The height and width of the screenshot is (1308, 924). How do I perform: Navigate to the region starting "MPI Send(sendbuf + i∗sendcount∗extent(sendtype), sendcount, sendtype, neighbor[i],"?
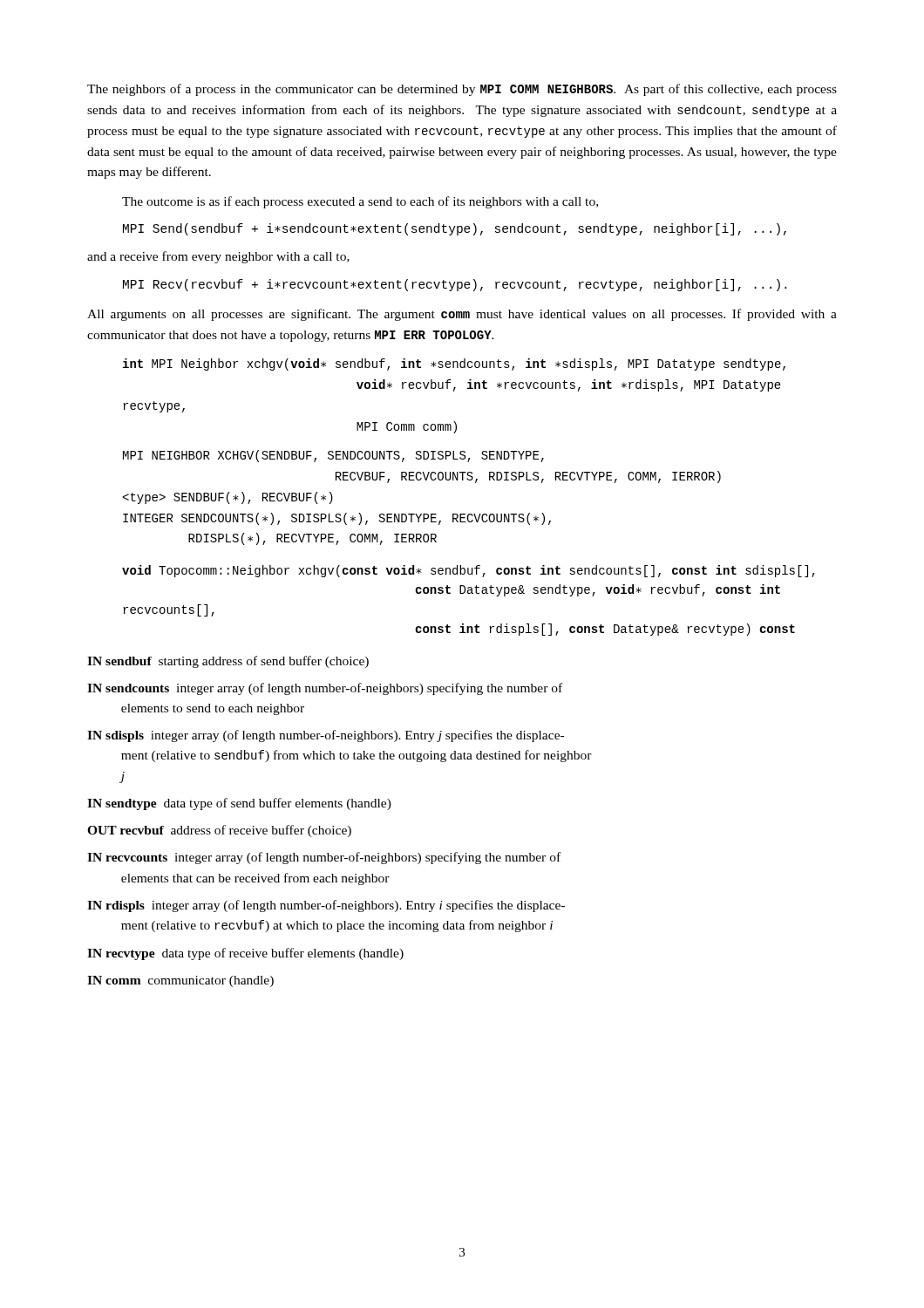pyautogui.click(x=479, y=231)
